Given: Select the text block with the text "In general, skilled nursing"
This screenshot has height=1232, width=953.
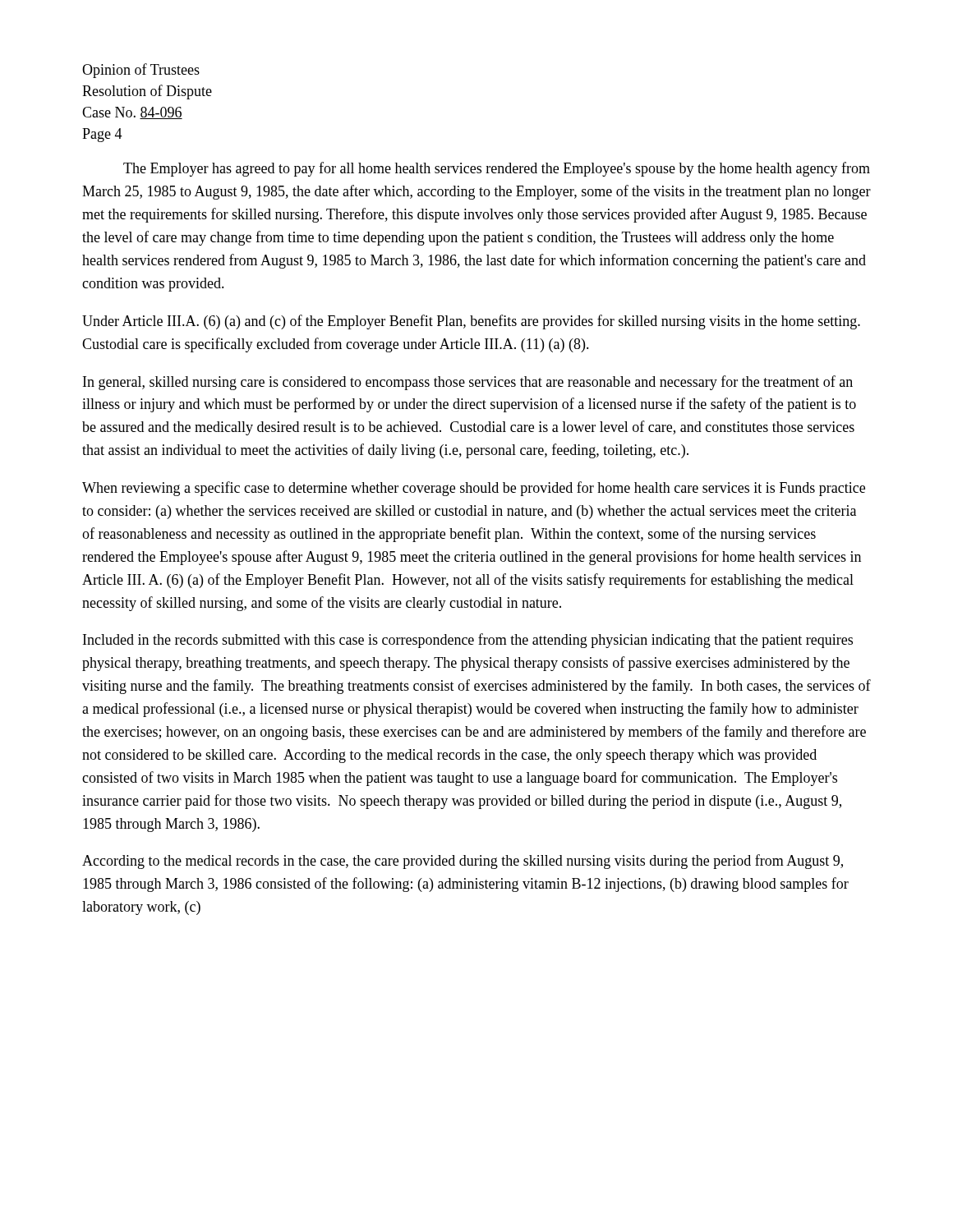Looking at the screenshot, I should point(469,416).
